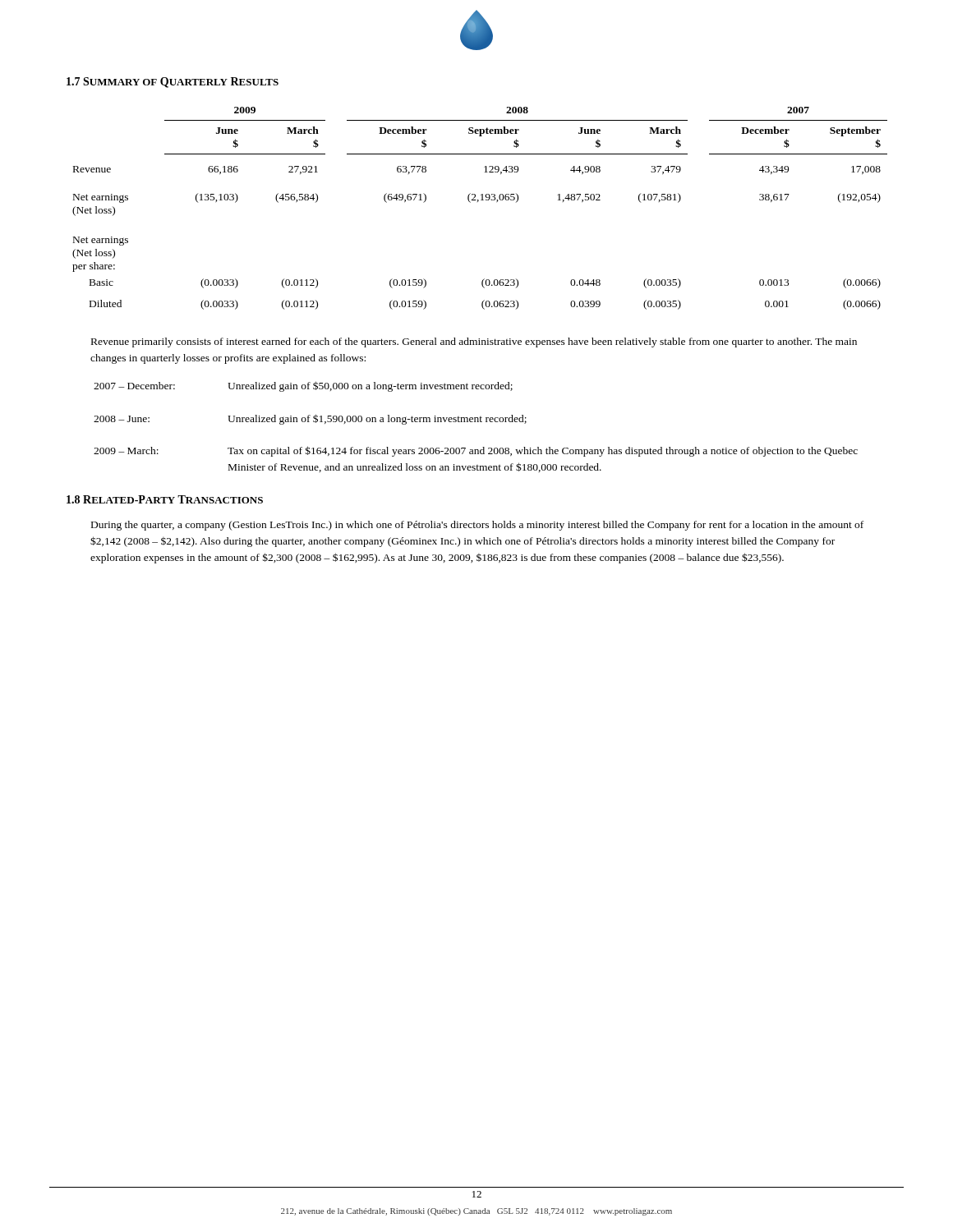Navigate to the region starting "During the quarter,"
The width and height of the screenshot is (953, 1232).
[477, 541]
